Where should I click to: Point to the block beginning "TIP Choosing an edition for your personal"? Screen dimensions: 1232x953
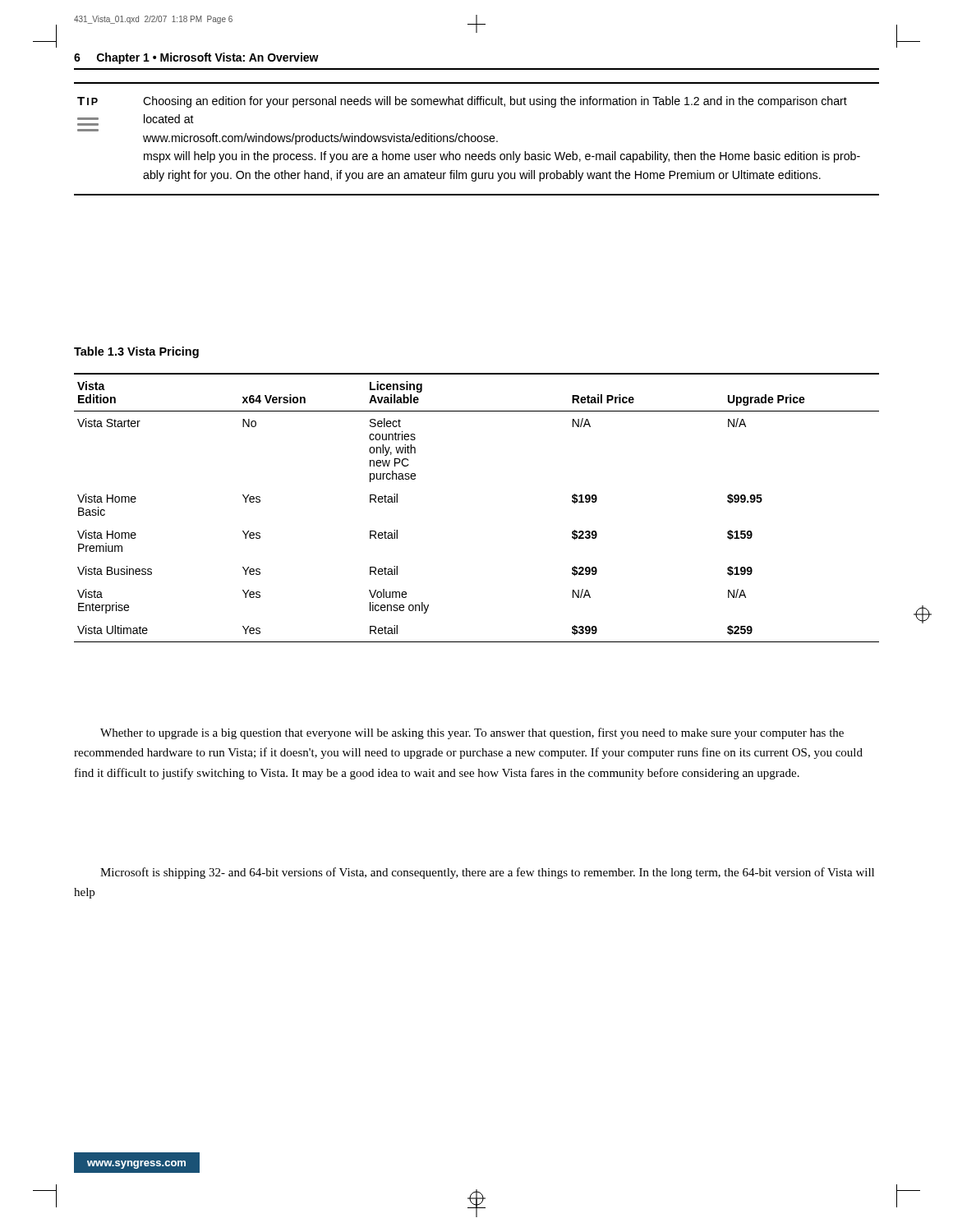[476, 138]
